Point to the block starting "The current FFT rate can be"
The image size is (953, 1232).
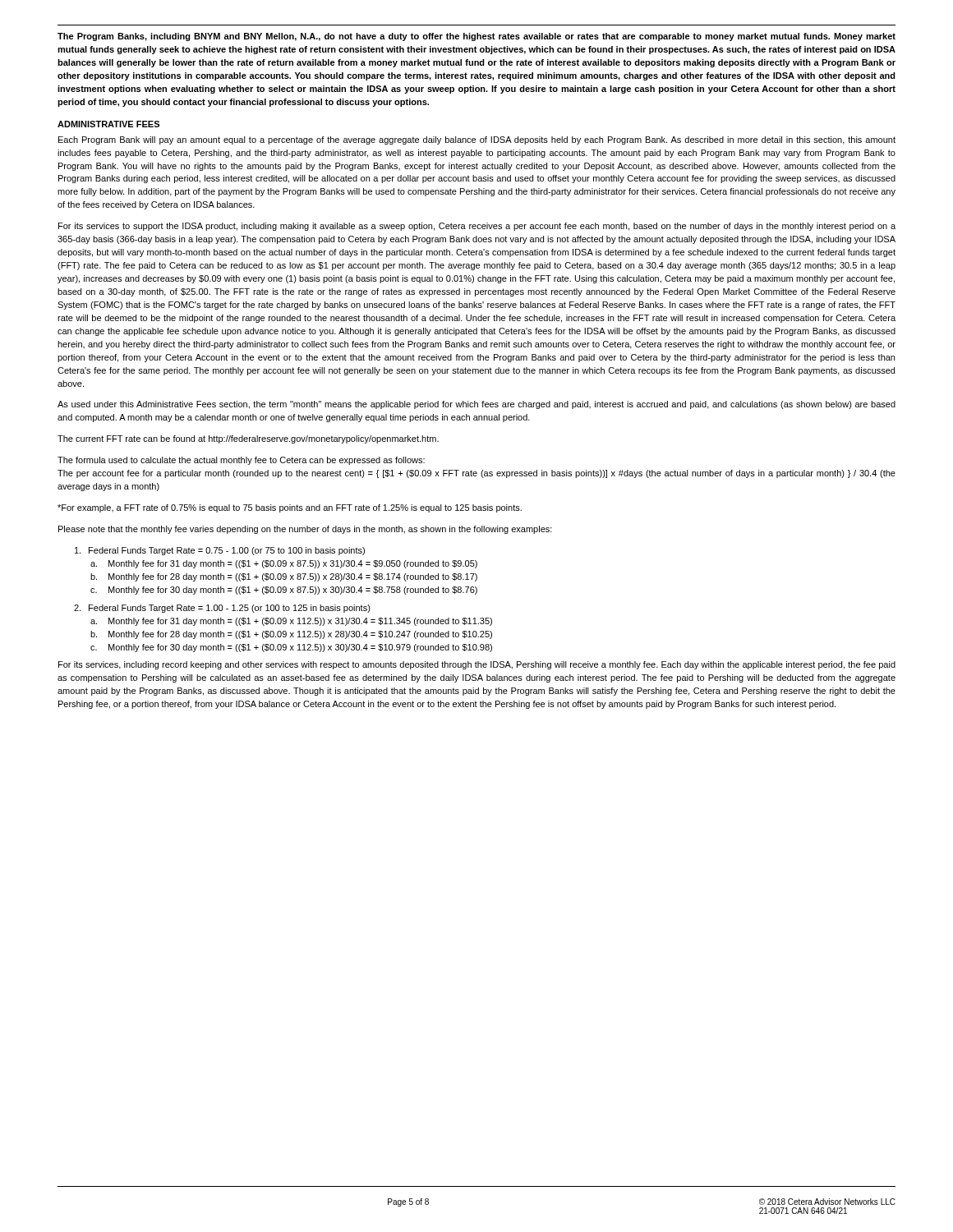(x=248, y=439)
